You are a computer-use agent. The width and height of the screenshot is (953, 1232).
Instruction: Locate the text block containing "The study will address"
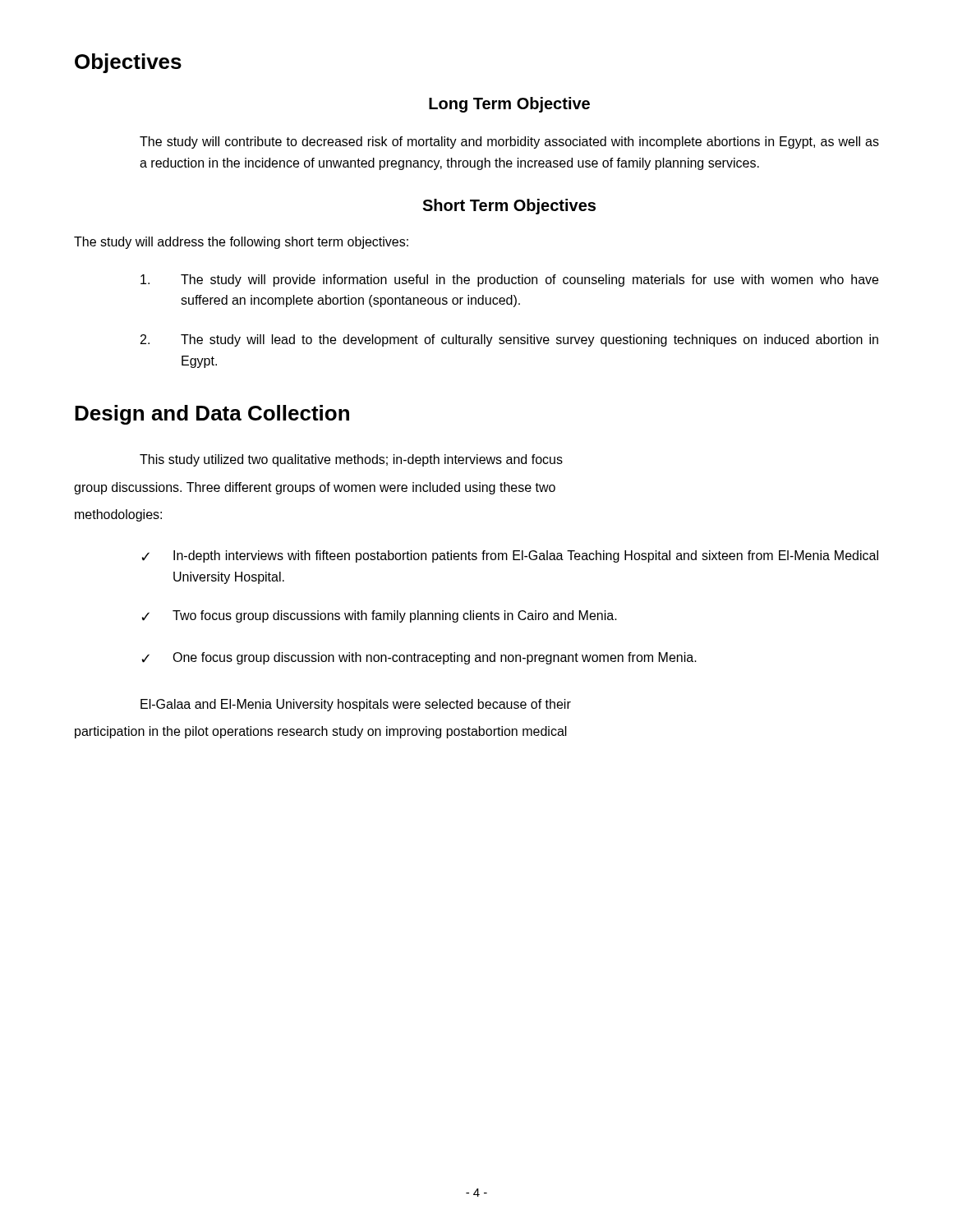pos(242,242)
